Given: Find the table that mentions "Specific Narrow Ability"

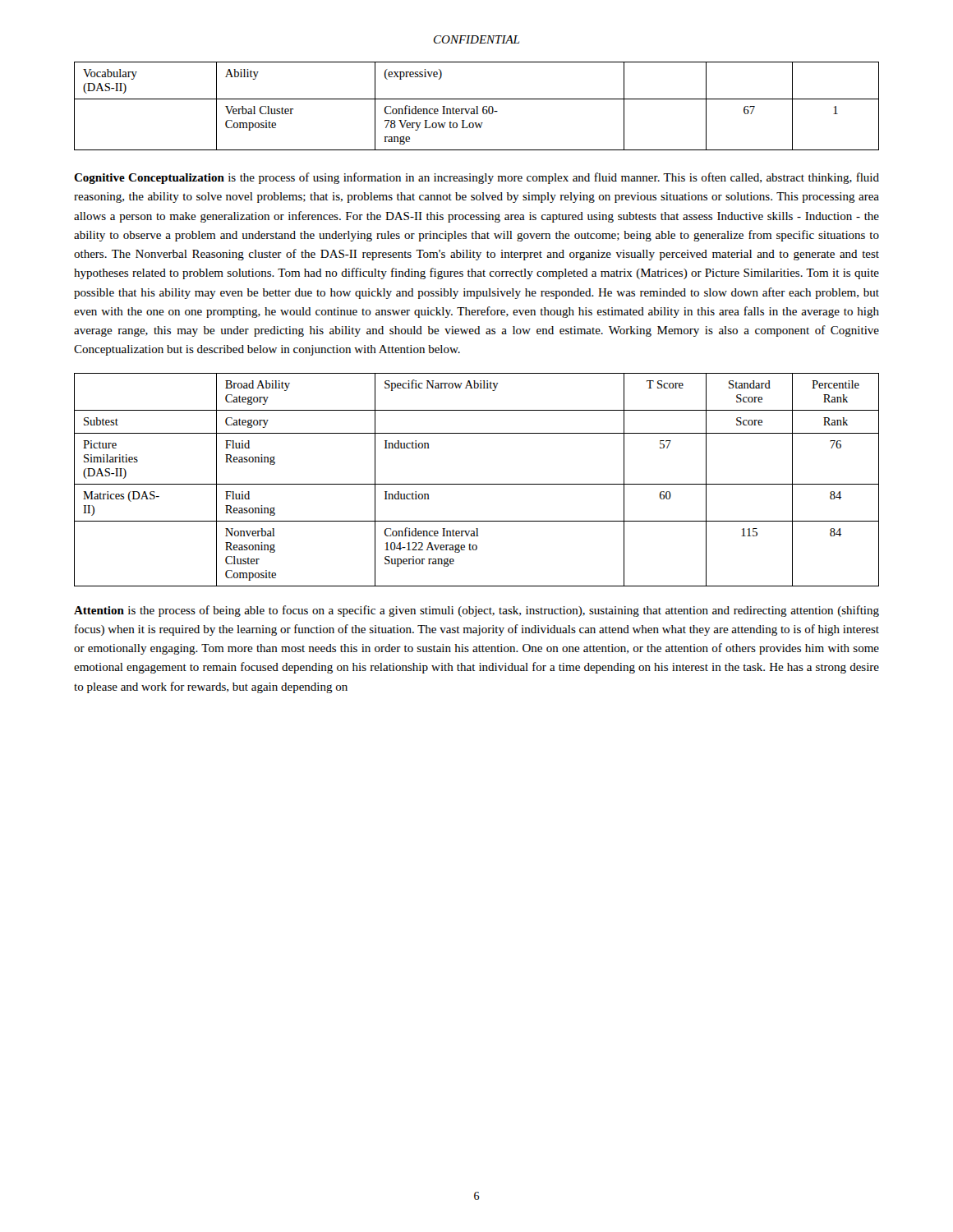Looking at the screenshot, I should pos(476,479).
